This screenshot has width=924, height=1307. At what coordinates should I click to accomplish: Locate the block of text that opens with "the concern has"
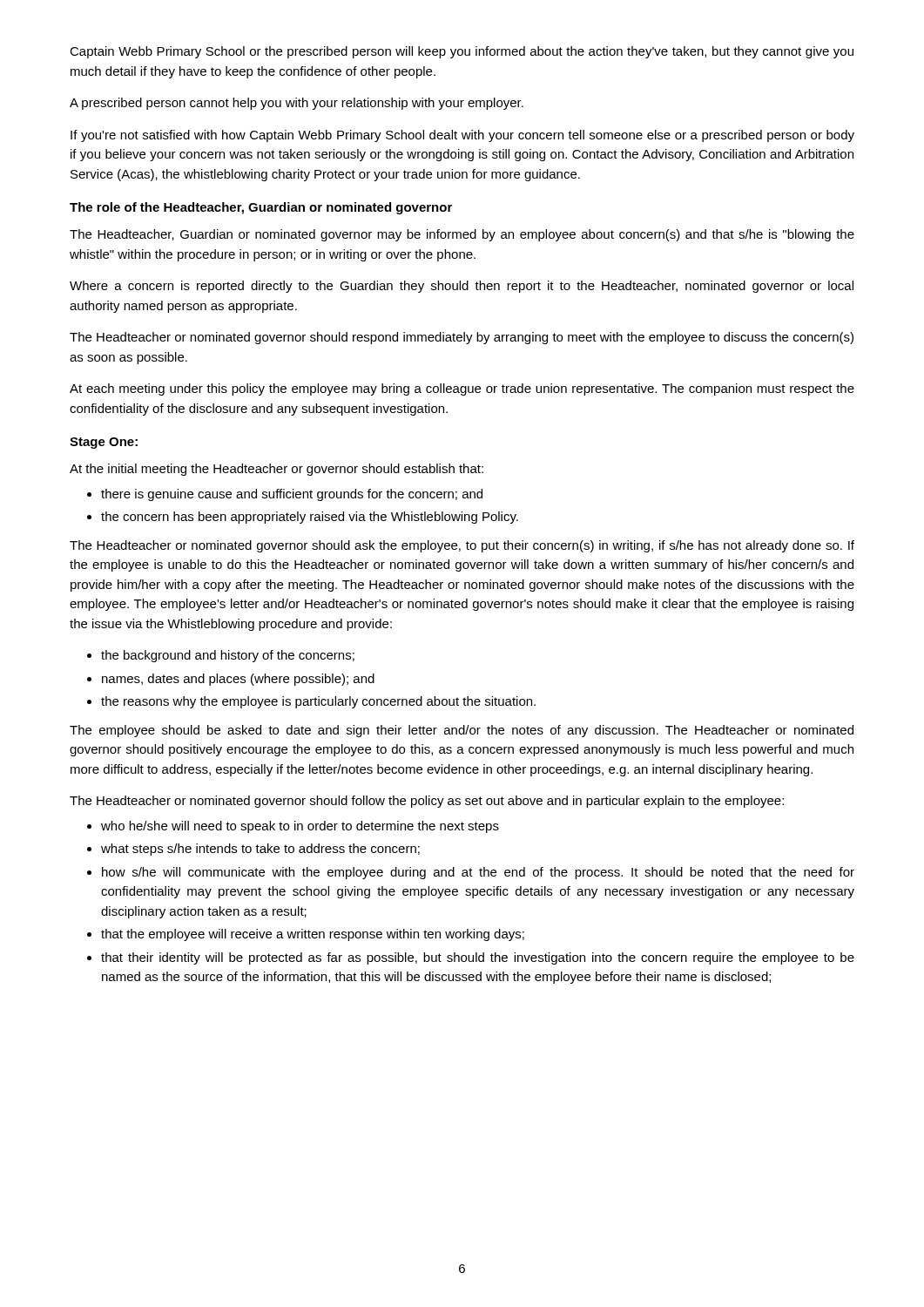point(310,516)
